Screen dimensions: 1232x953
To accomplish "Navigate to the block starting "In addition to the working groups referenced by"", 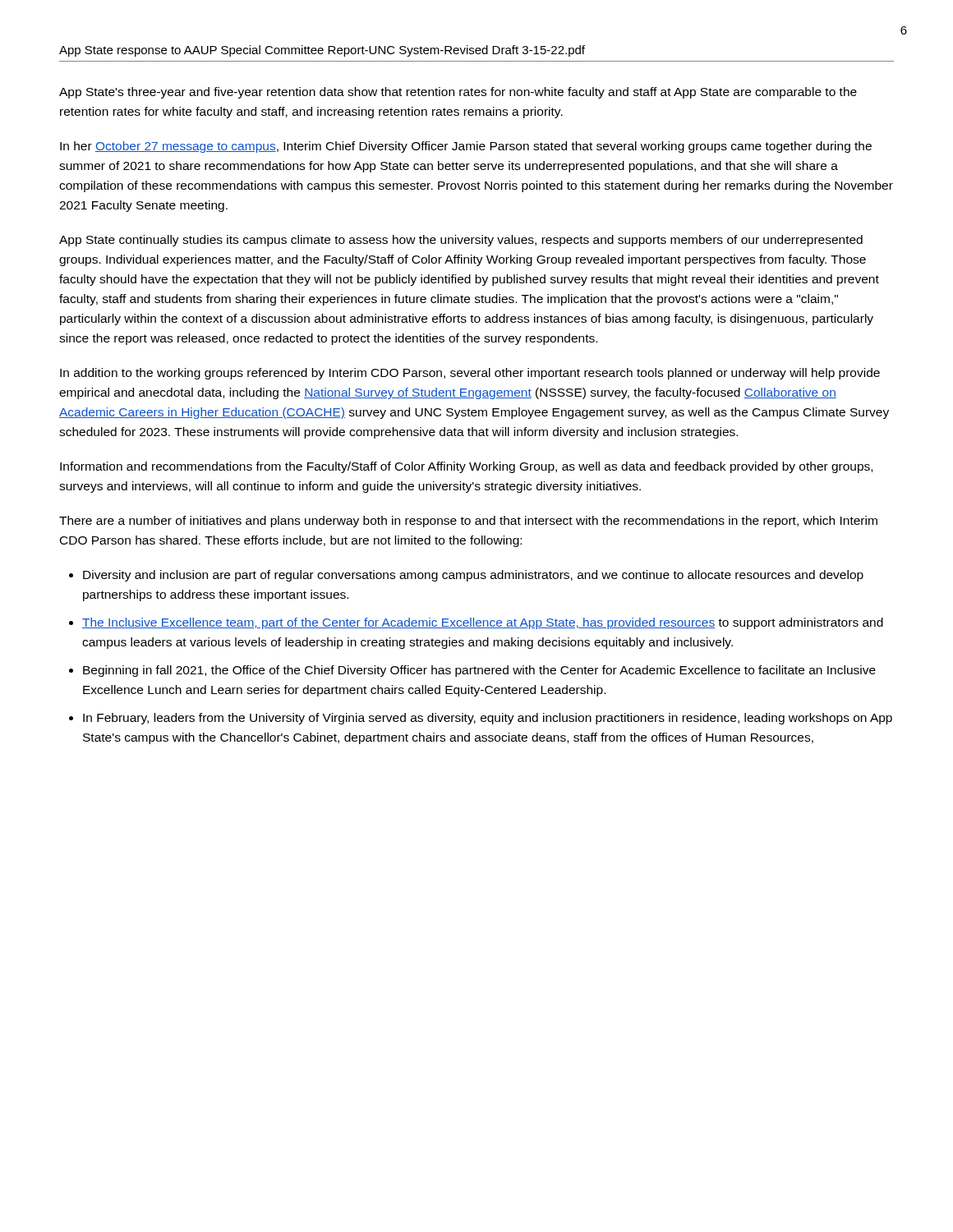I will pyautogui.click(x=474, y=402).
